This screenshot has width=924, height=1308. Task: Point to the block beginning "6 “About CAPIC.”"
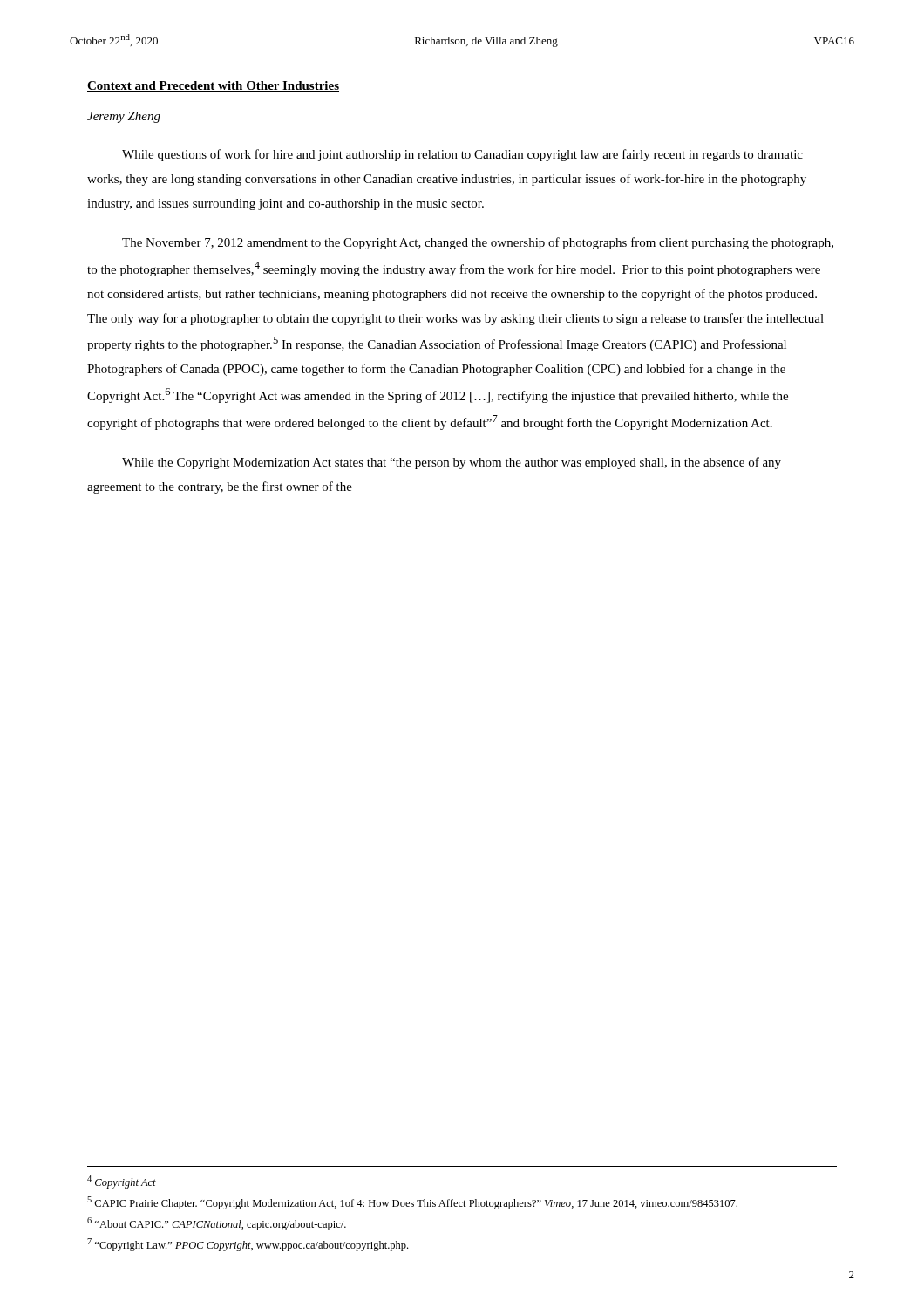click(217, 1223)
